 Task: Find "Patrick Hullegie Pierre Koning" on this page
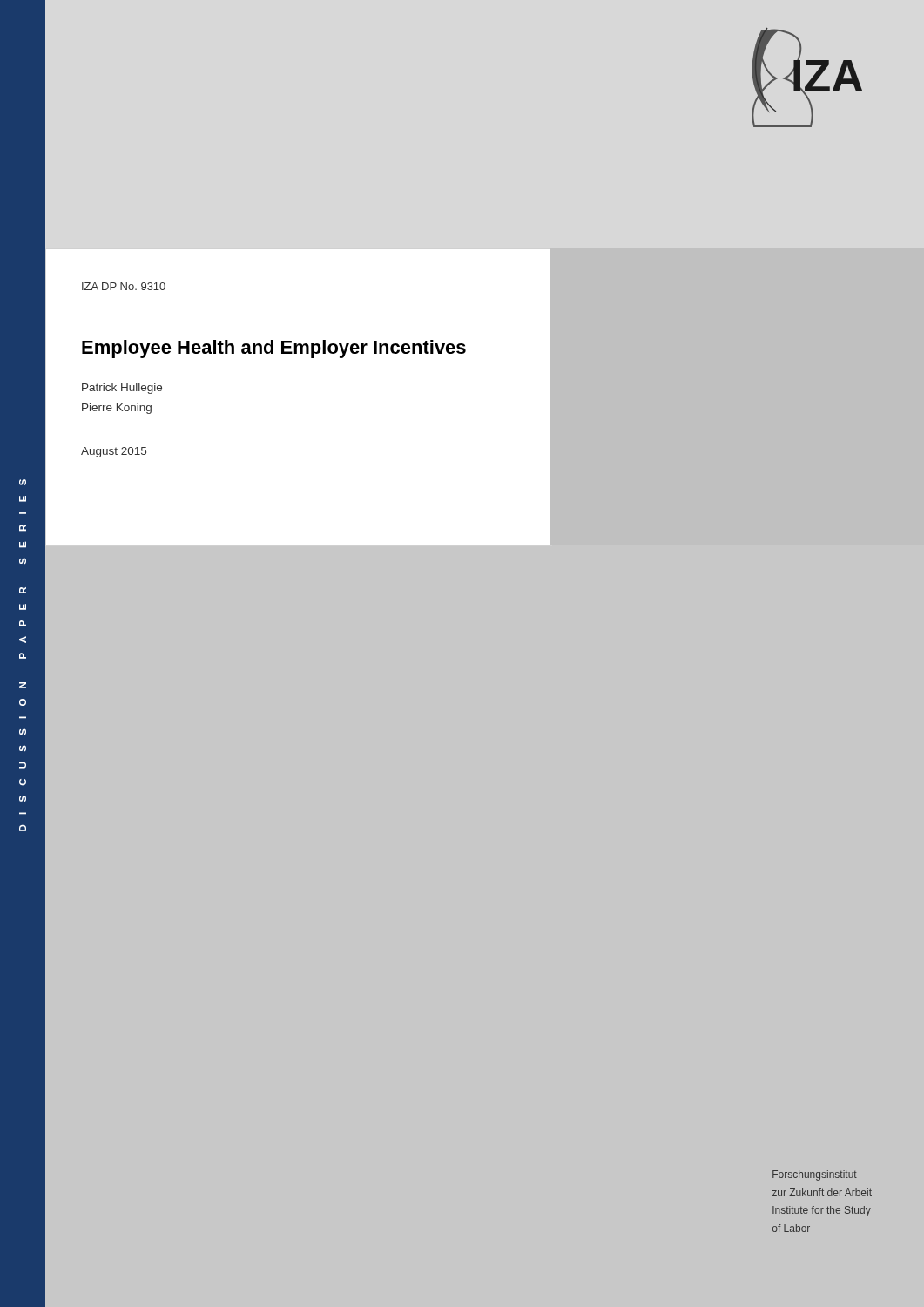coord(122,397)
